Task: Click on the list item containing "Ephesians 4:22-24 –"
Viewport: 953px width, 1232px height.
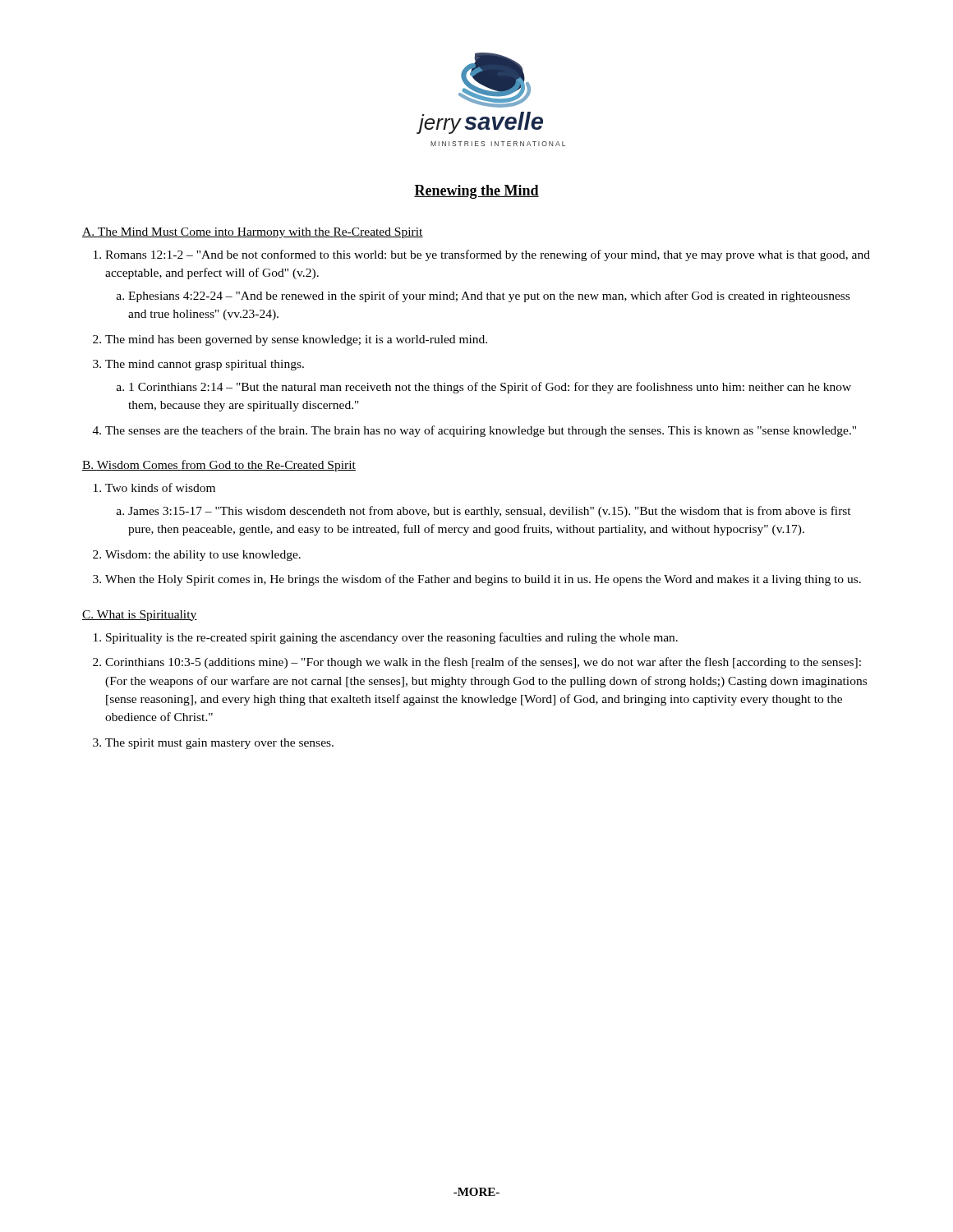Action: tap(489, 304)
